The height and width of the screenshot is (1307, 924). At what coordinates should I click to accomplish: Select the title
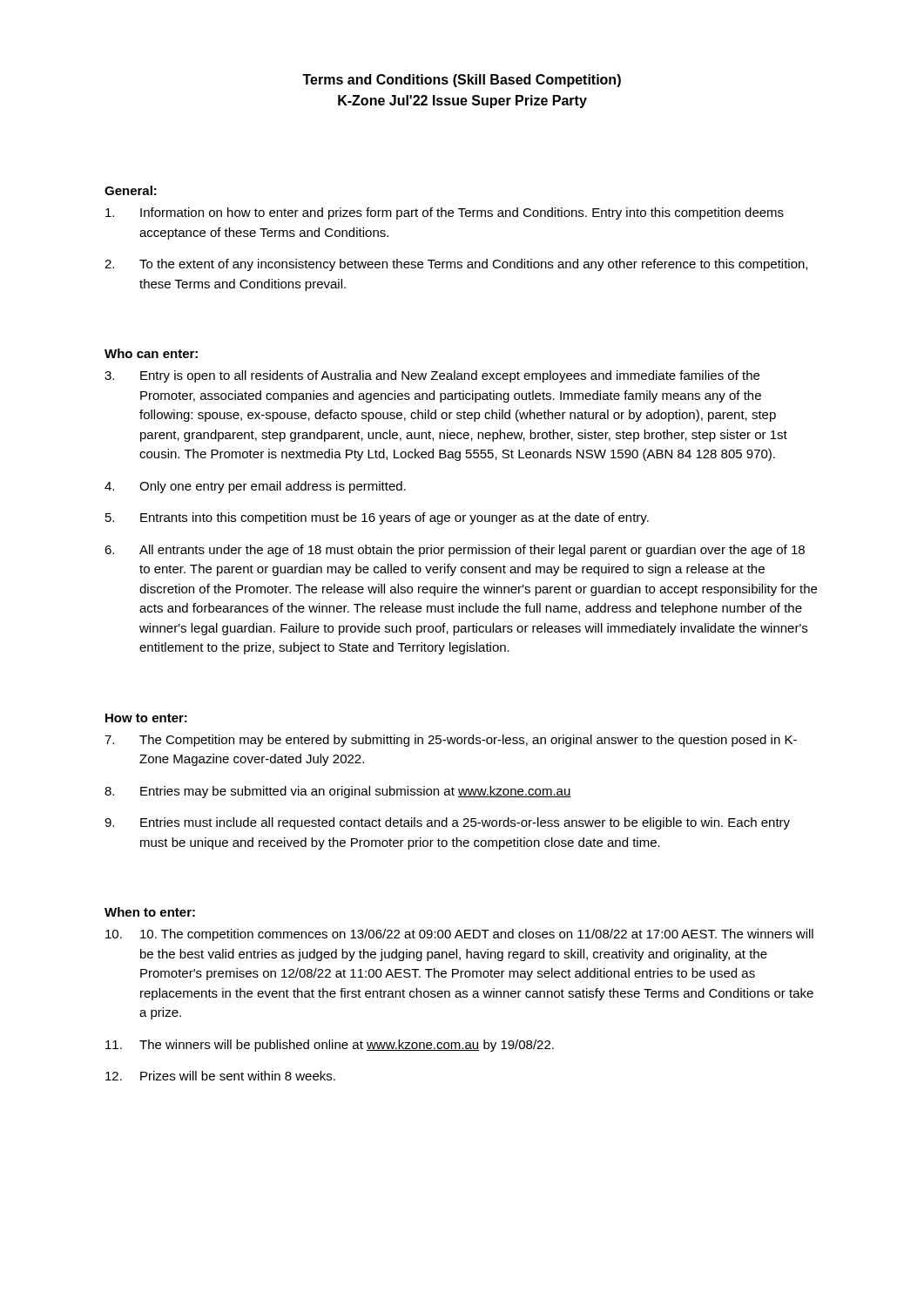click(462, 91)
